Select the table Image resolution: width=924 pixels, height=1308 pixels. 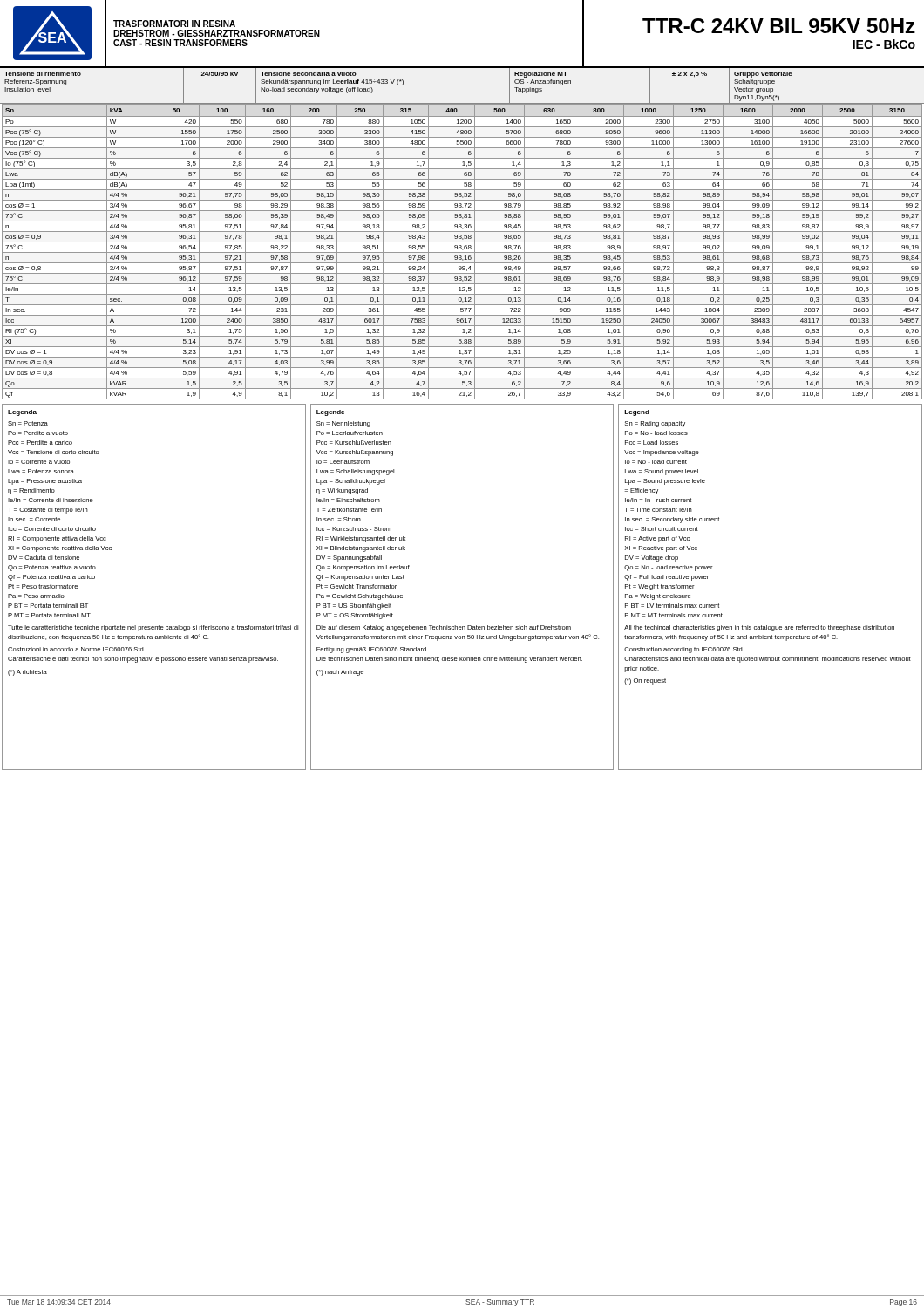pos(462,252)
